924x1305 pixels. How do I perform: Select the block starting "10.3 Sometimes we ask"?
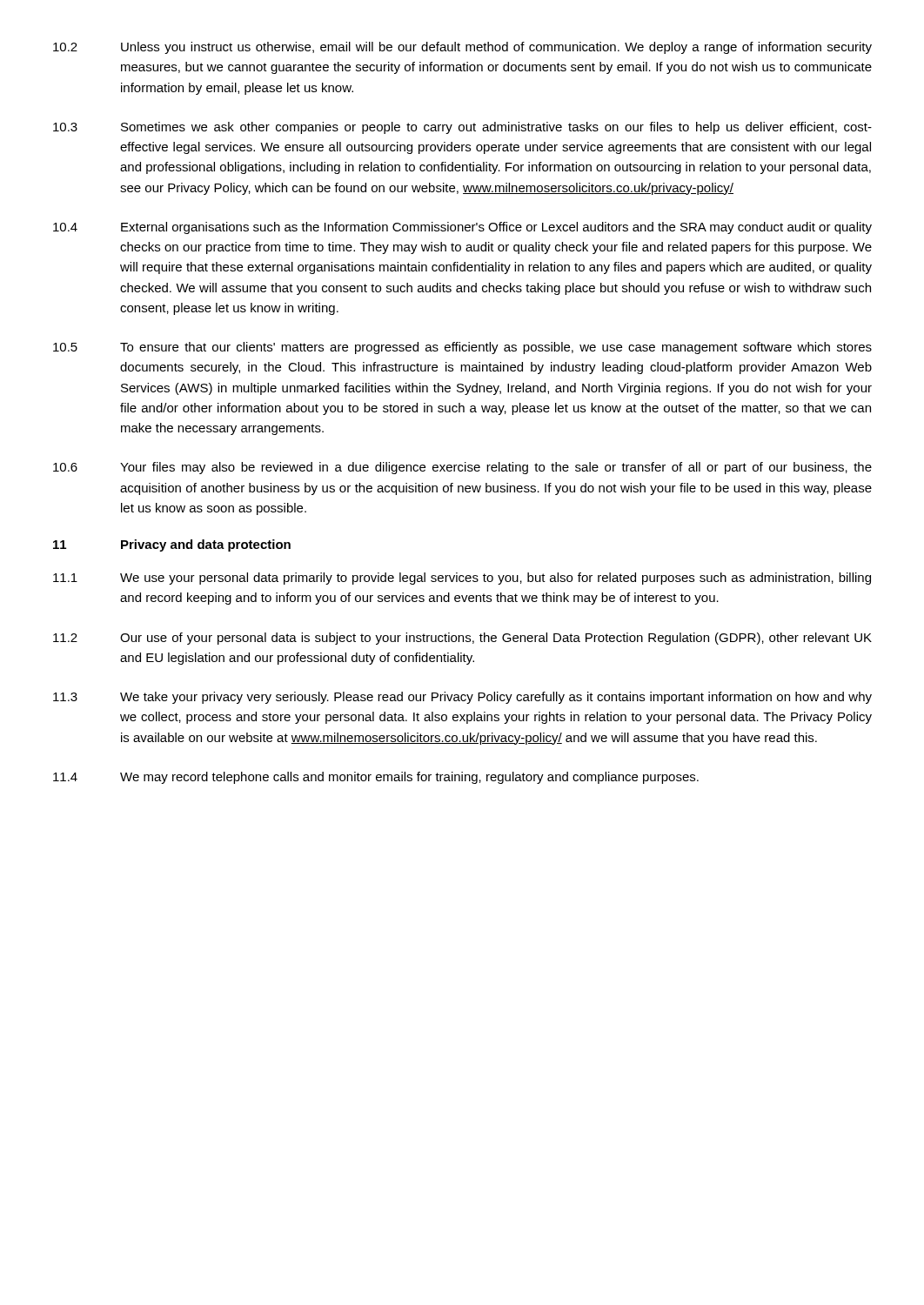462,157
